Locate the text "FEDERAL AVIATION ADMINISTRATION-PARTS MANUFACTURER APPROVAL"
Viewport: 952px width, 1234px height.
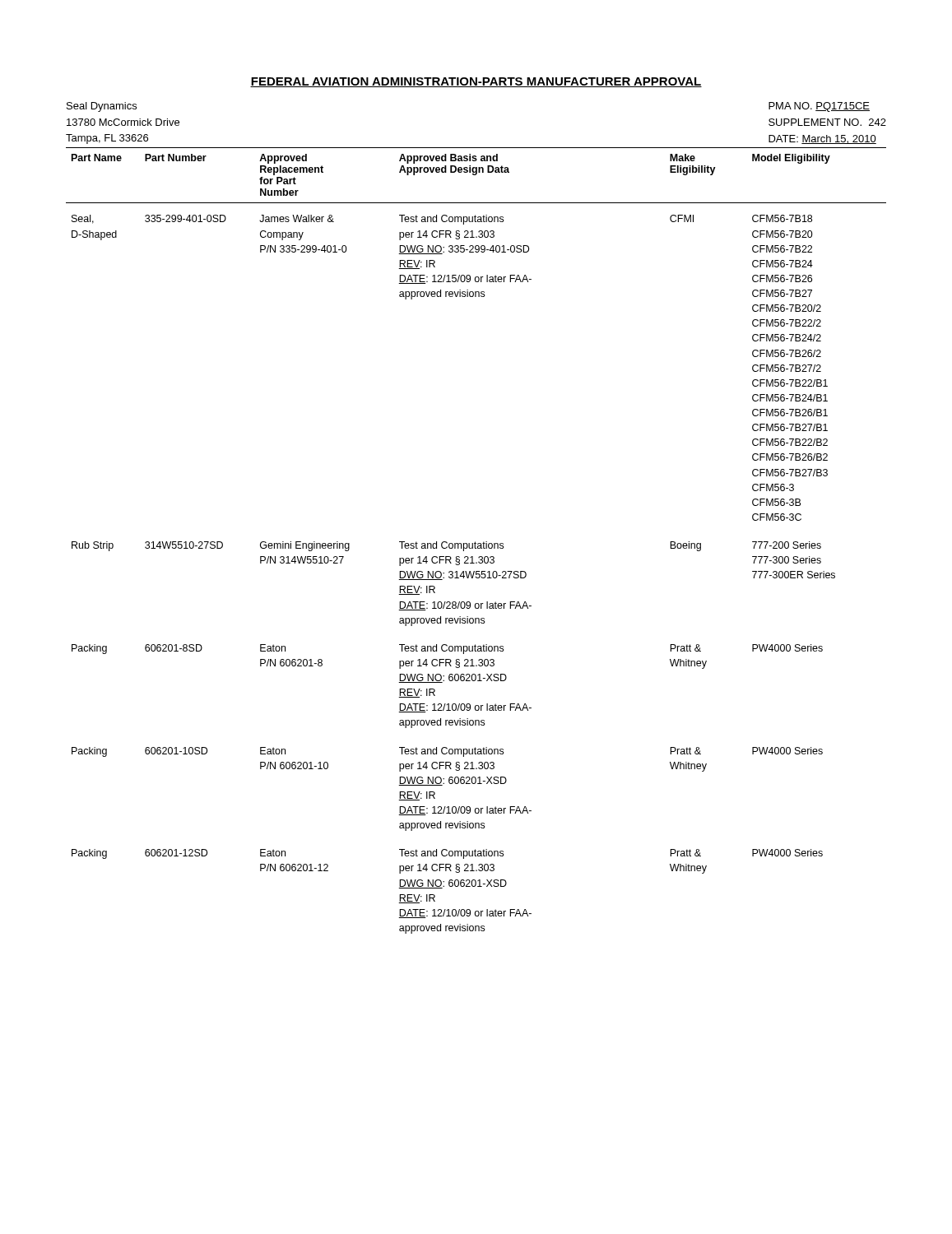476,81
